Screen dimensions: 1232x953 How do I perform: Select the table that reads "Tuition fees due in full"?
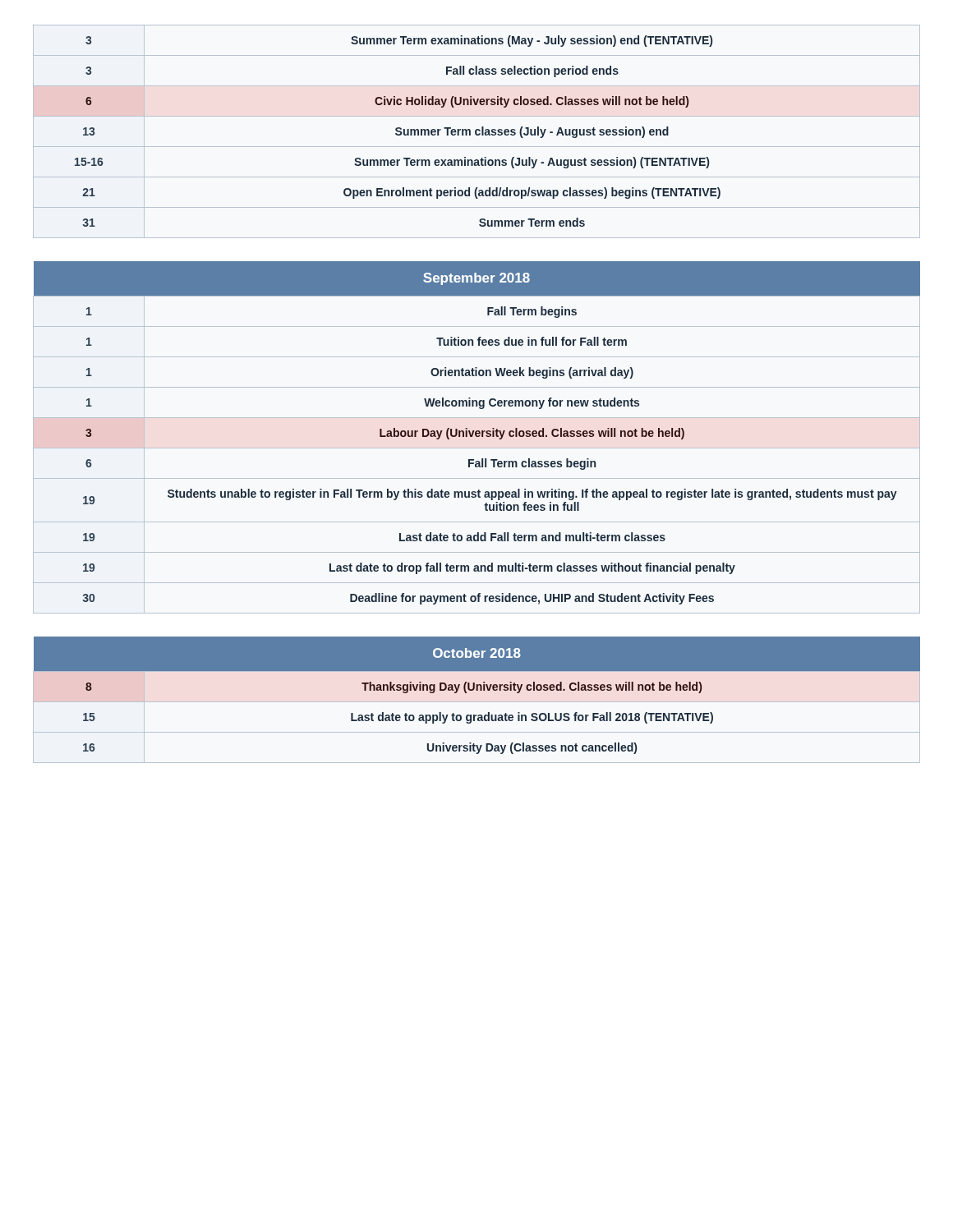[476, 437]
